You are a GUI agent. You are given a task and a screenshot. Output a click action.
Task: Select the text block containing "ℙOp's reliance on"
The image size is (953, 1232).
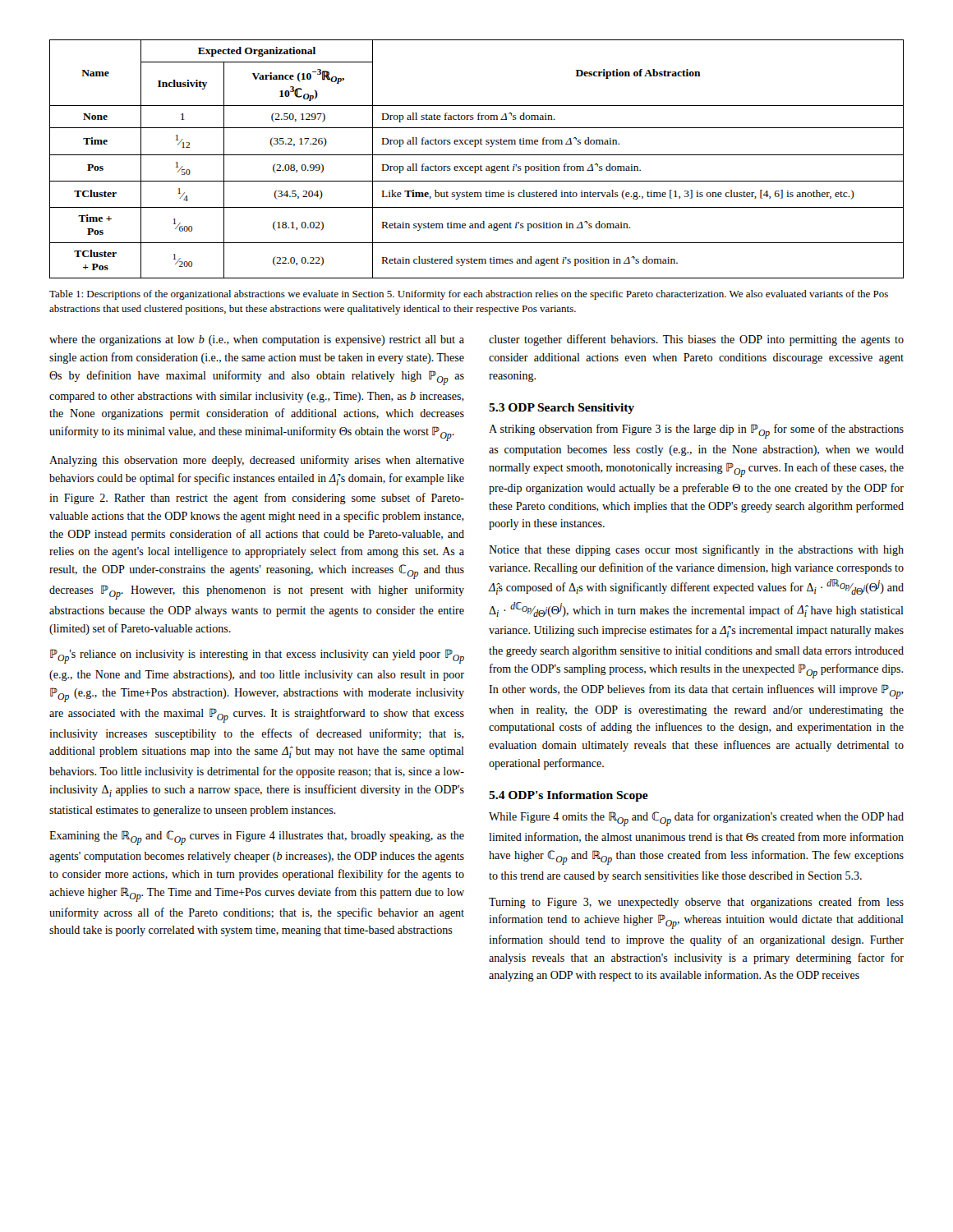point(257,732)
